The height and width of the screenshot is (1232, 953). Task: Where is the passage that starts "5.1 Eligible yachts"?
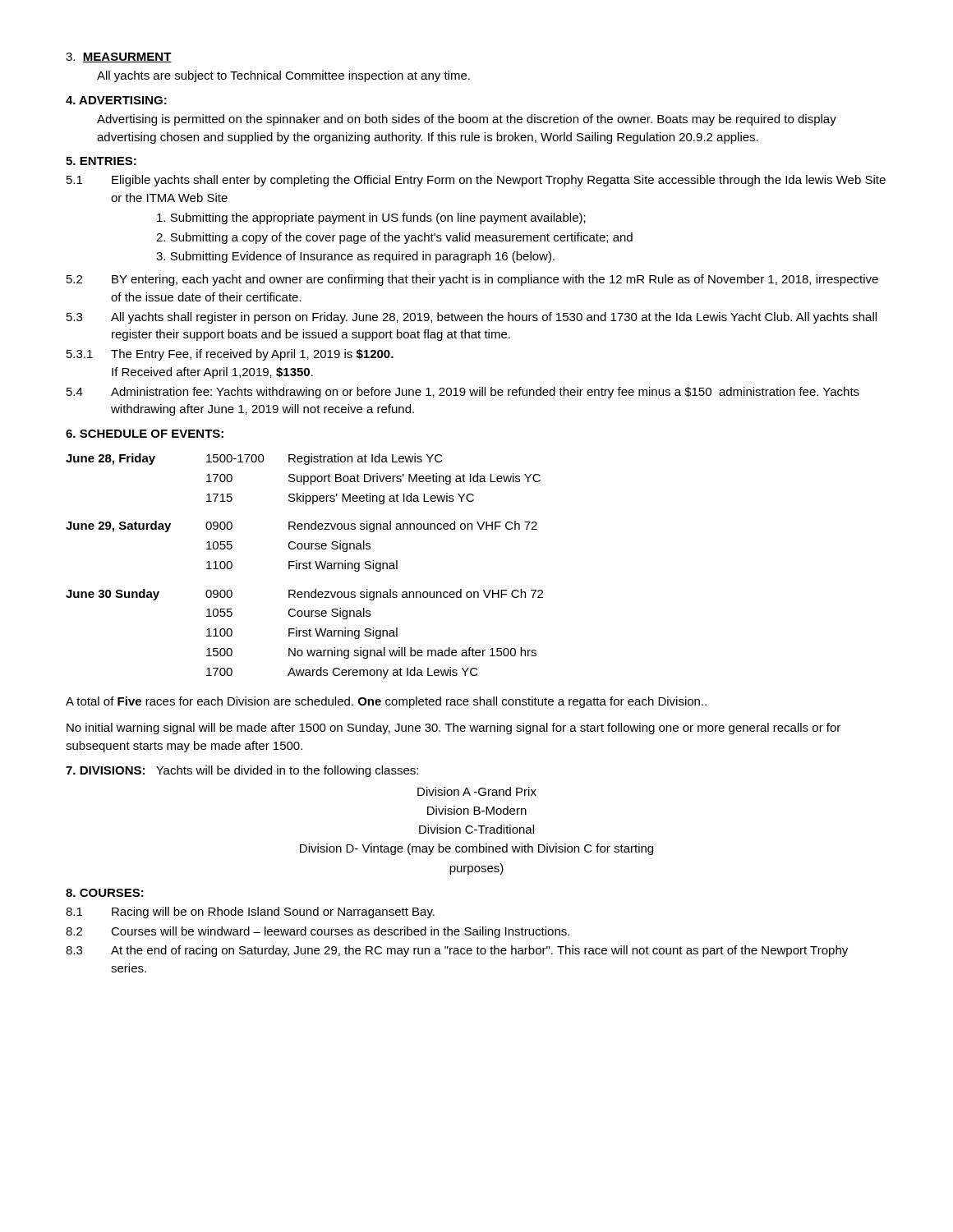pos(476,189)
